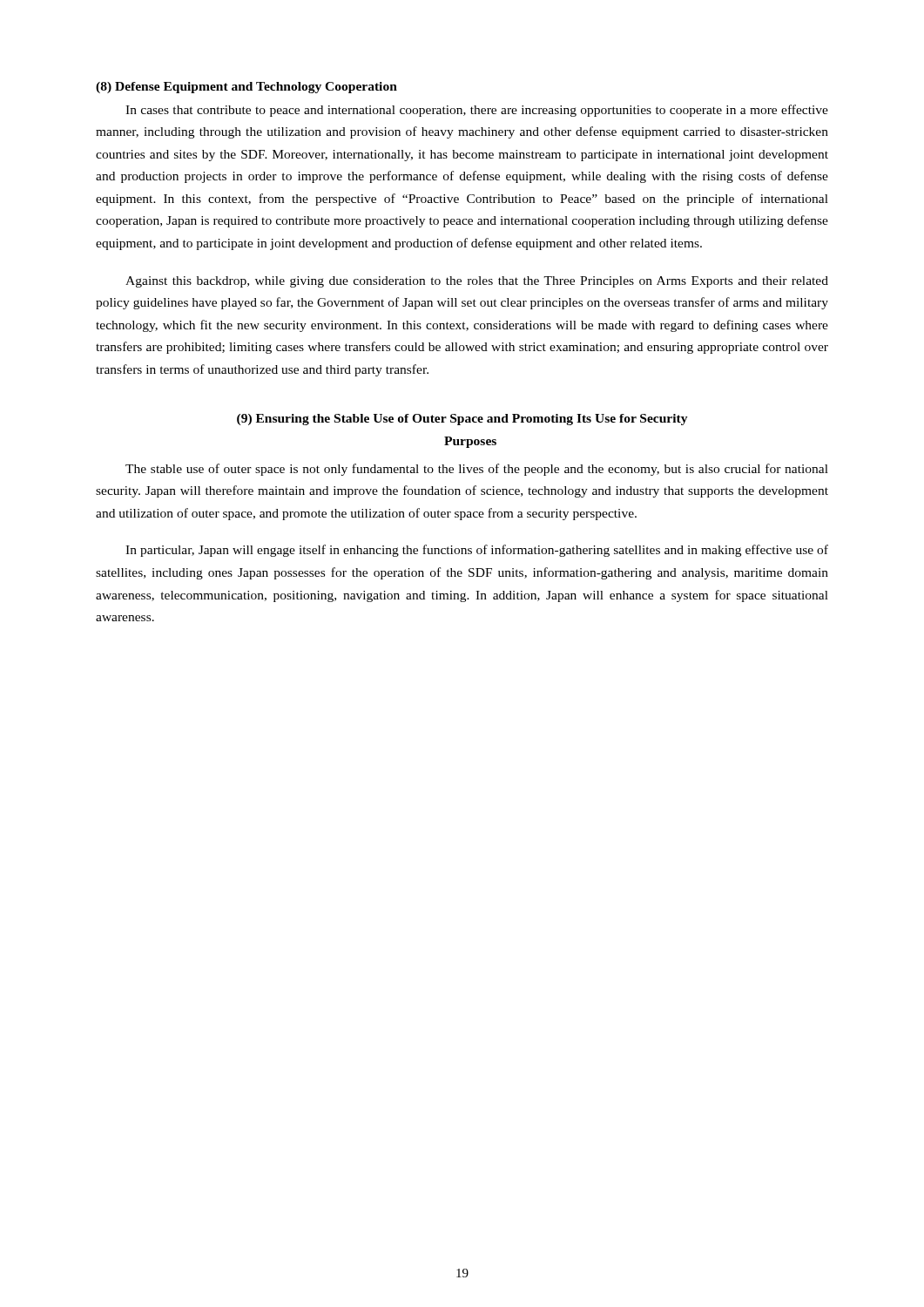Point to the passage starting "(9) Ensuring the"
The width and height of the screenshot is (924, 1307).
462,429
